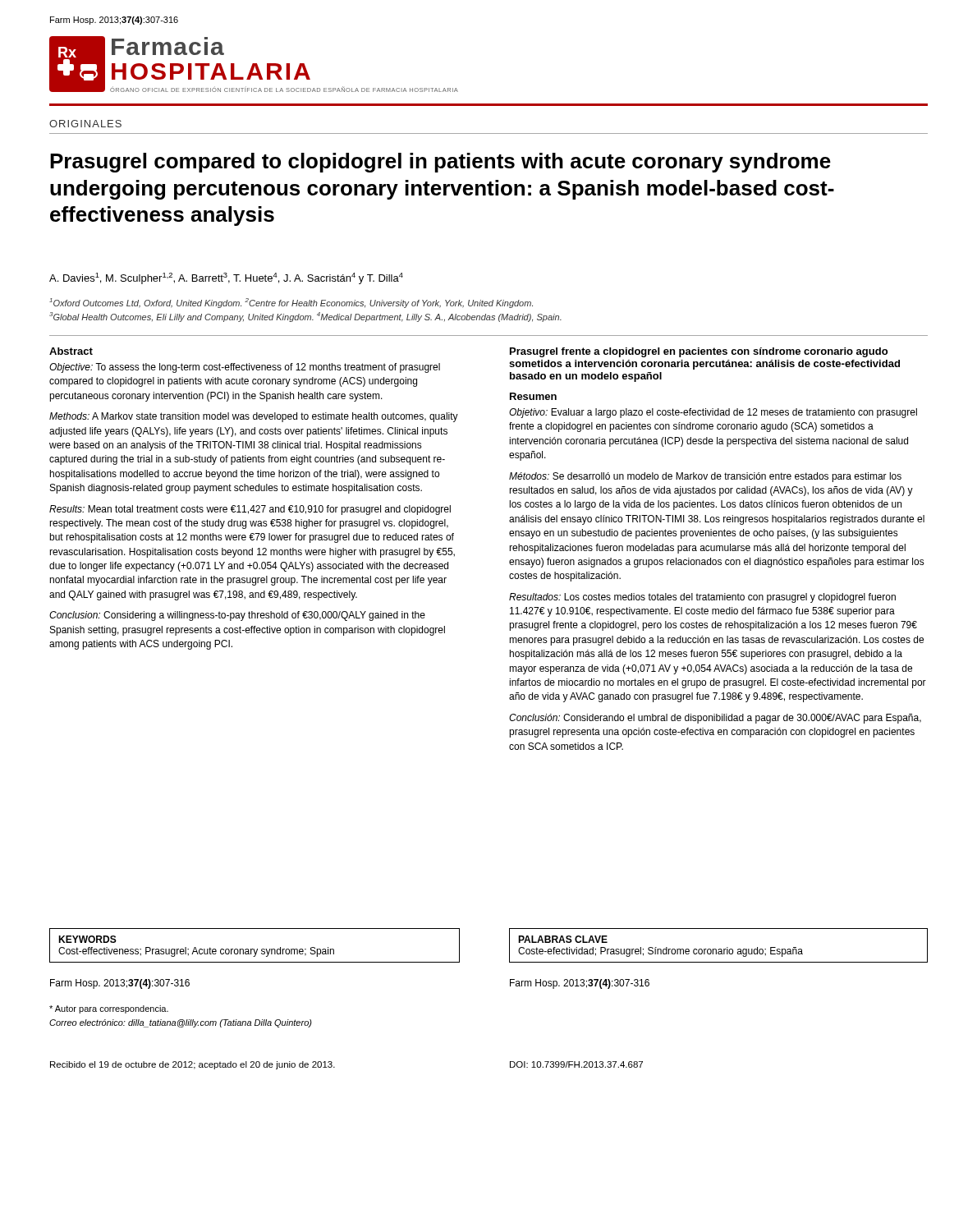
Task: Find the text starting "1Oxford Outcomes Ltd, Oxford, United Kingdom. 2Centre for"
Action: tap(306, 309)
